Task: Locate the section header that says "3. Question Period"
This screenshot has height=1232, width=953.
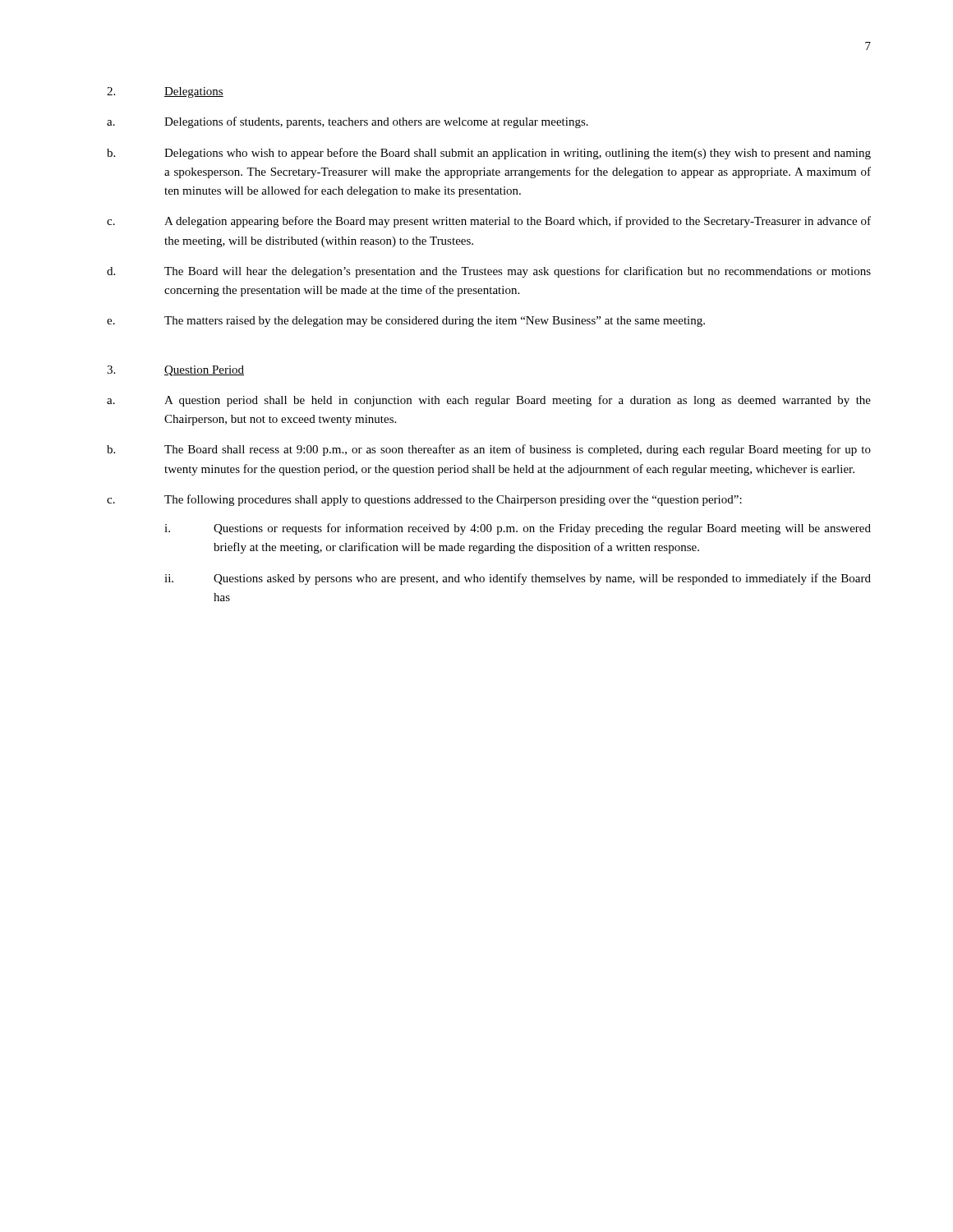Action: tap(175, 370)
